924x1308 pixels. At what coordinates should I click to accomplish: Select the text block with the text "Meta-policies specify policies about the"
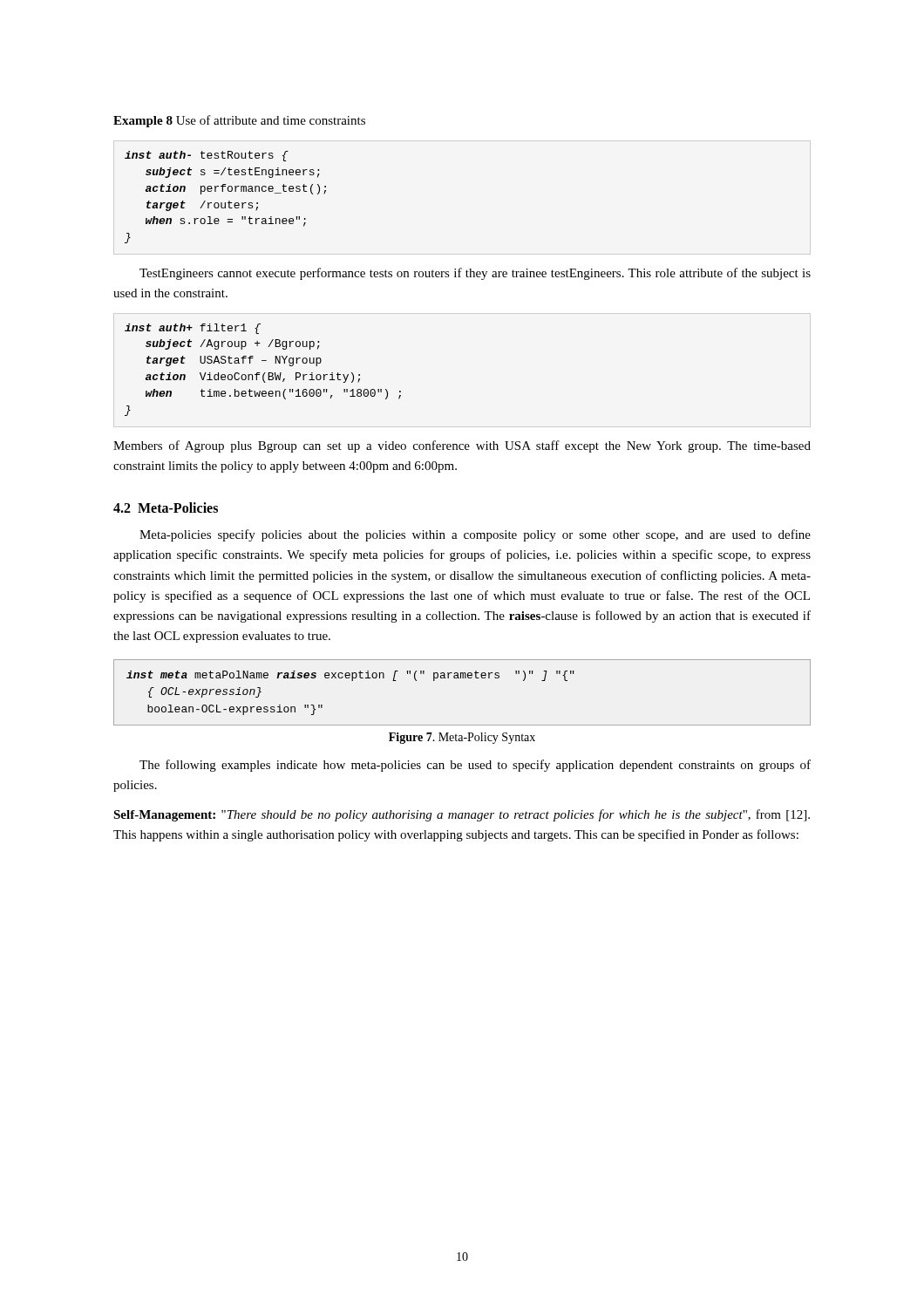tap(462, 585)
